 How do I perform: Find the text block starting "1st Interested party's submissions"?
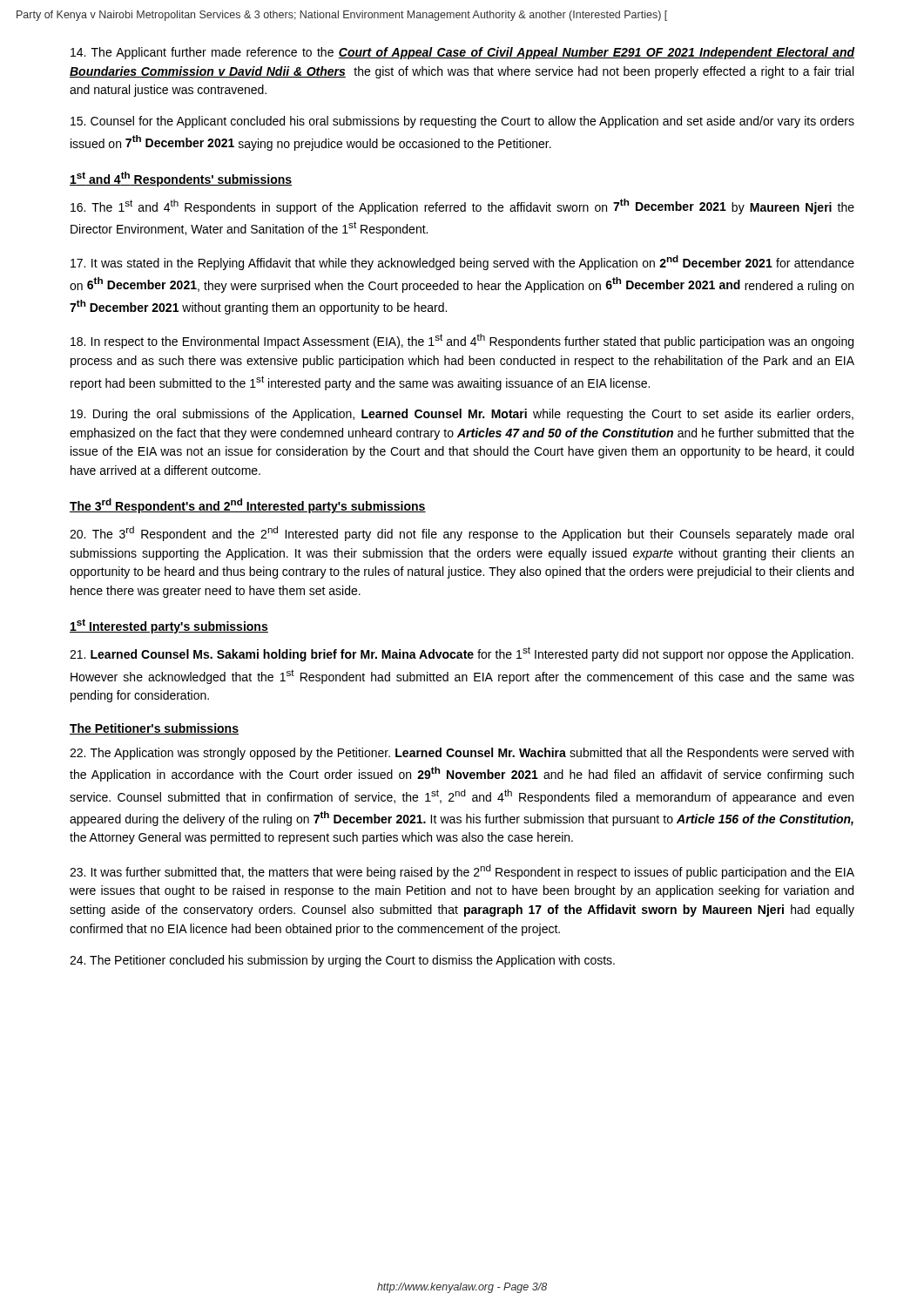pyautogui.click(x=169, y=625)
